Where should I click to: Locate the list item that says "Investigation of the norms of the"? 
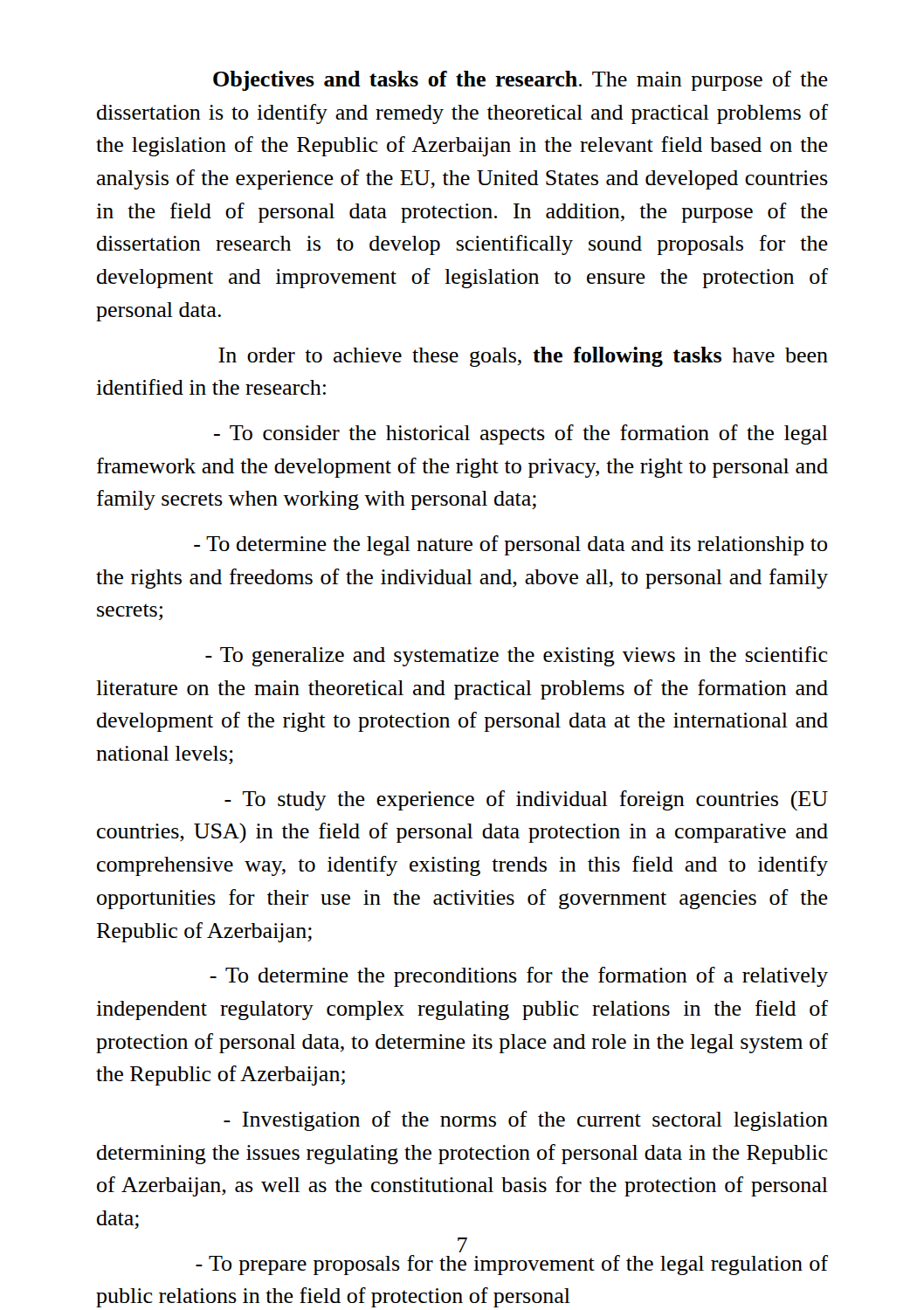point(462,1168)
